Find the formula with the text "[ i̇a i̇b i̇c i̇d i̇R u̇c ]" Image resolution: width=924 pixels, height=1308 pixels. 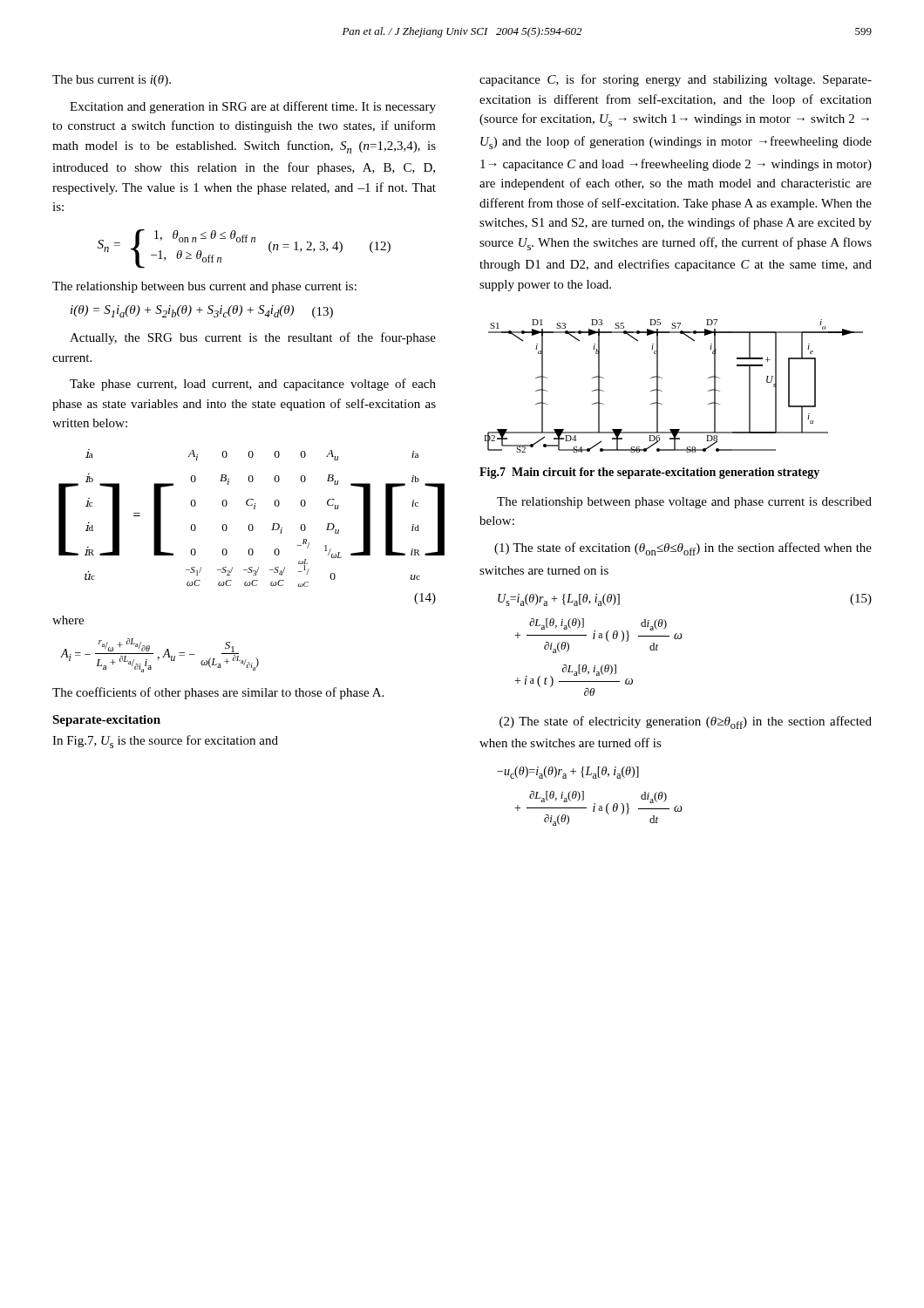(x=244, y=523)
